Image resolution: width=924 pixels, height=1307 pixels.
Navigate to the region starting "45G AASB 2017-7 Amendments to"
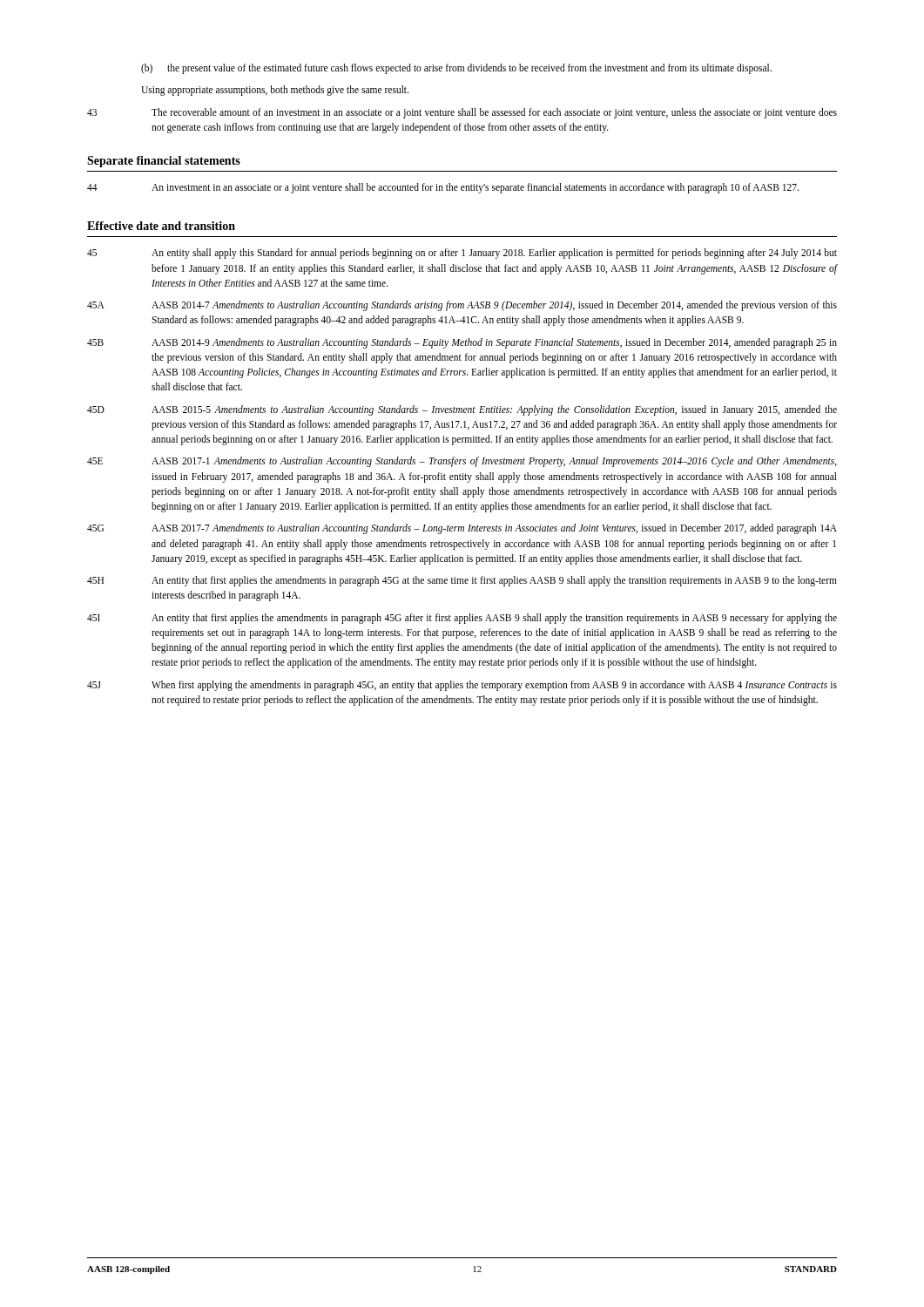point(462,544)
